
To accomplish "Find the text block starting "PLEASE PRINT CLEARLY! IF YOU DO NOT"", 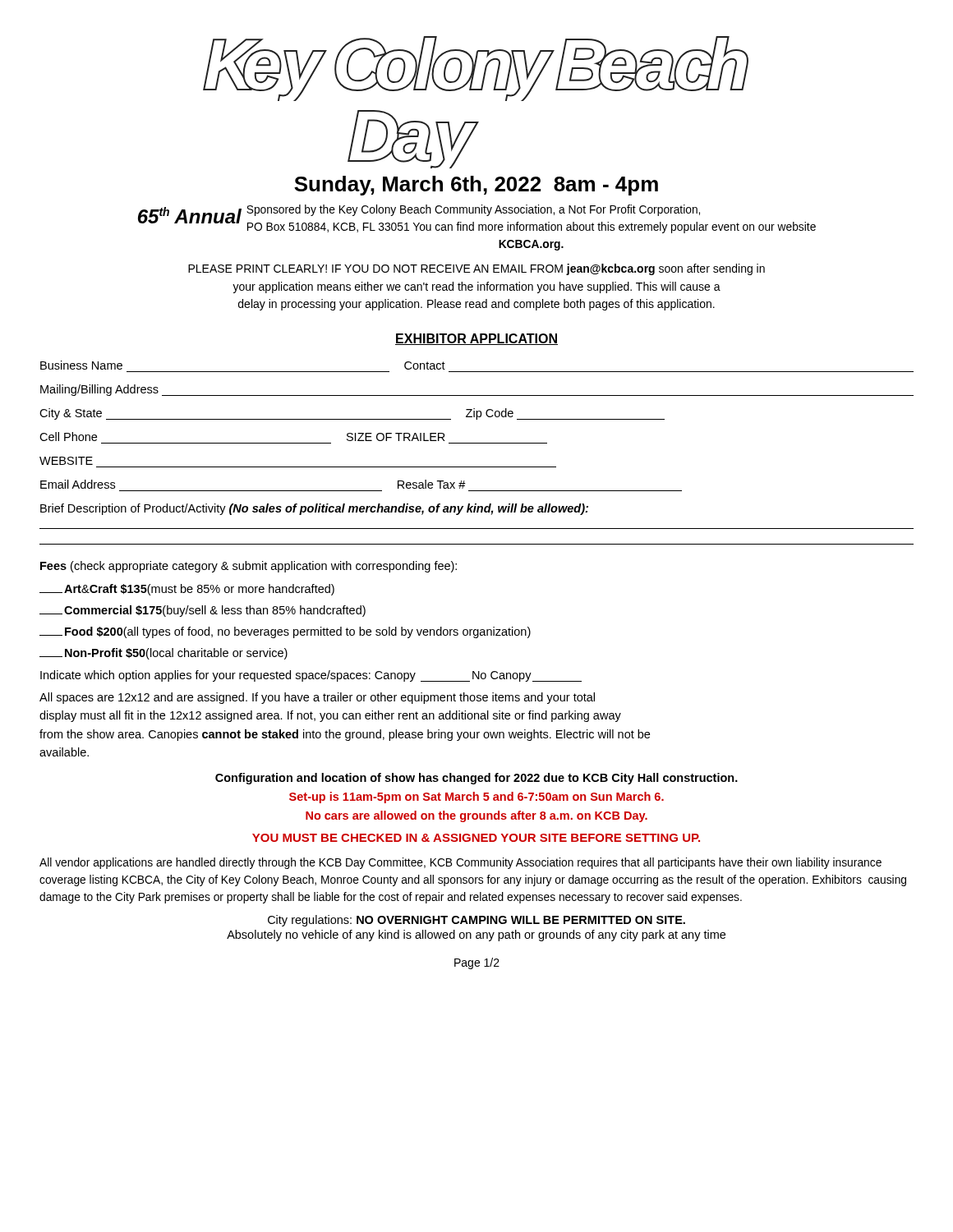I will click(x=476, y=286).
